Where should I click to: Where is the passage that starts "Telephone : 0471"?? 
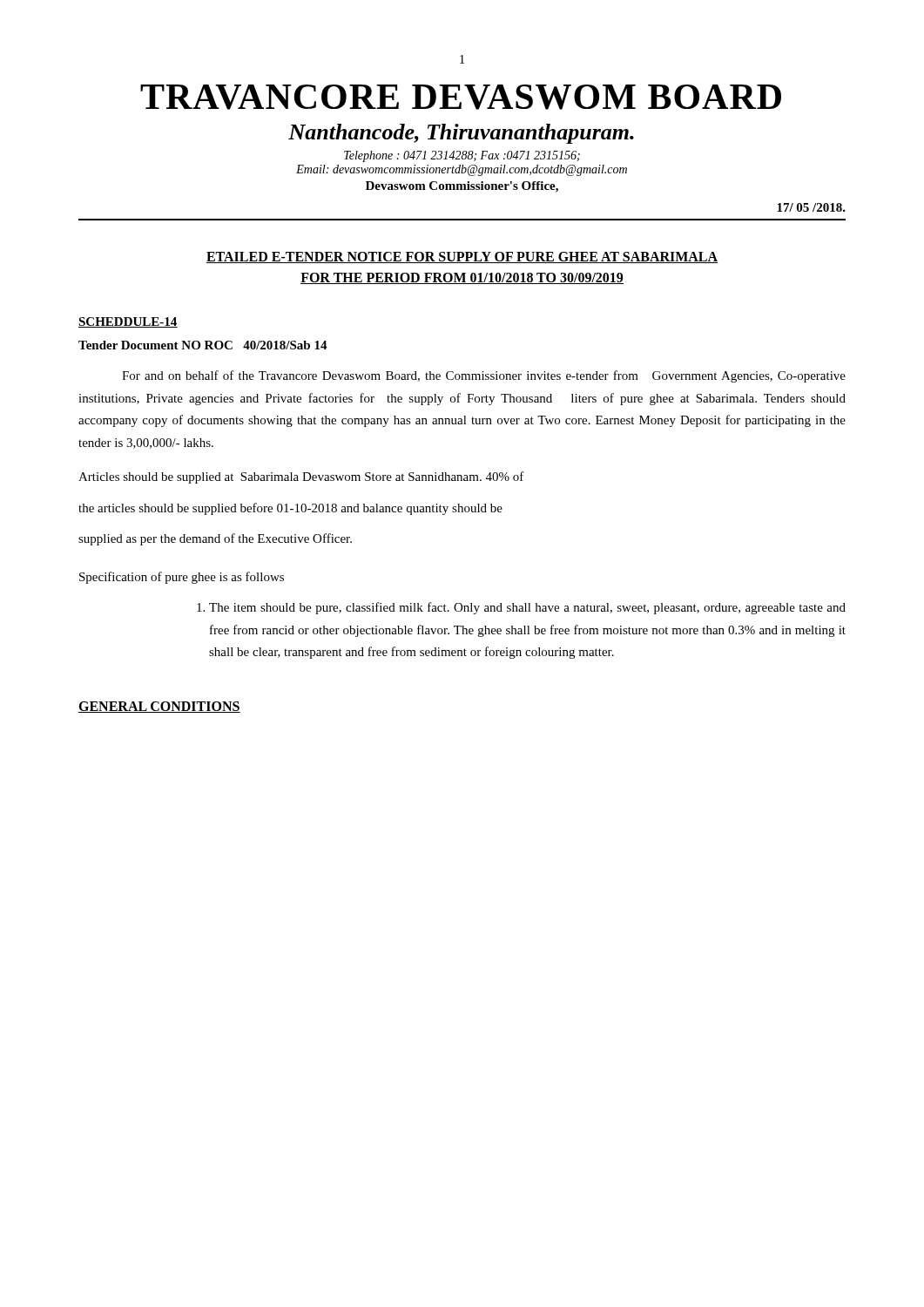tap(462, 163)
